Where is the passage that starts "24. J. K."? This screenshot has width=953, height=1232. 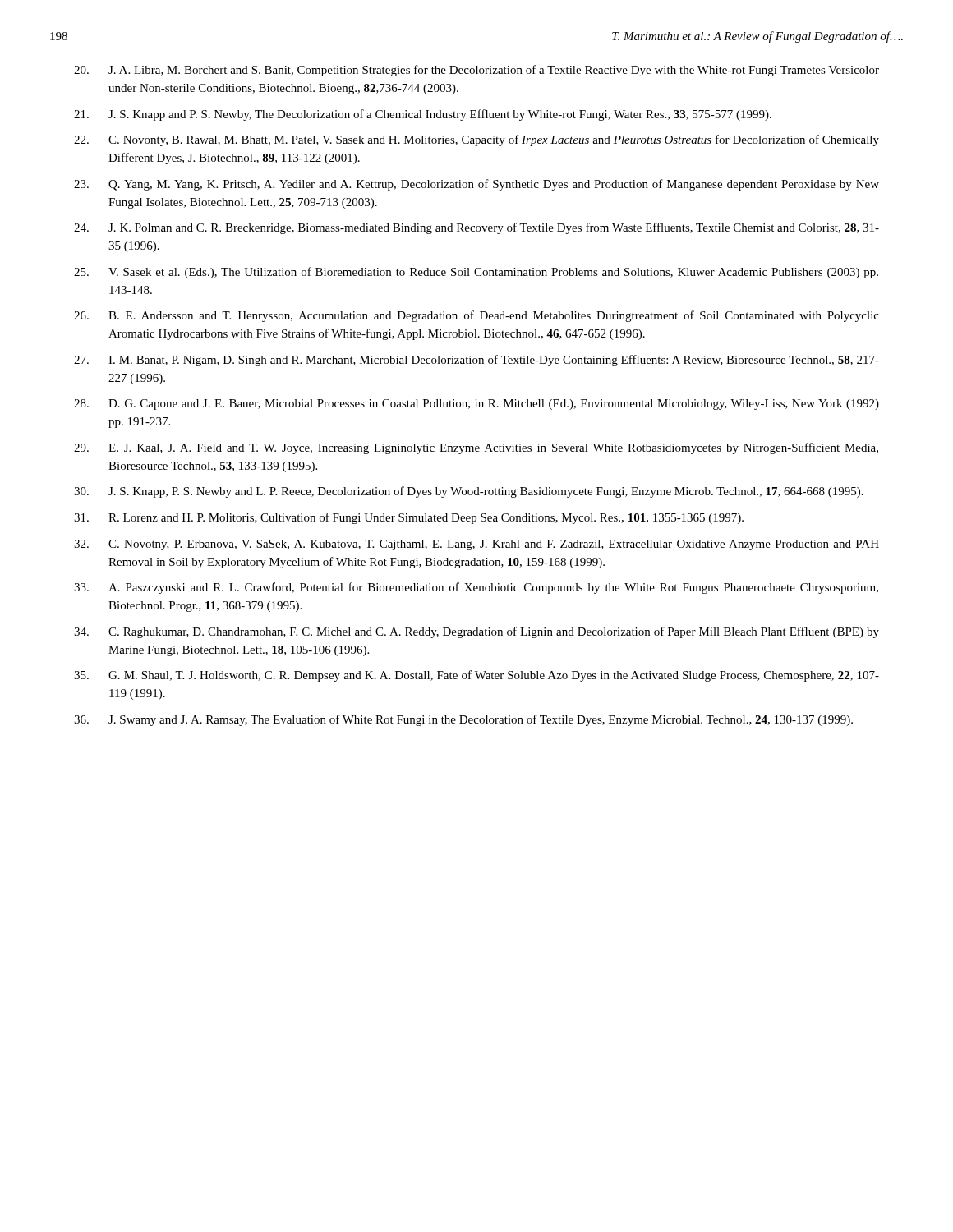pos(476,237)
